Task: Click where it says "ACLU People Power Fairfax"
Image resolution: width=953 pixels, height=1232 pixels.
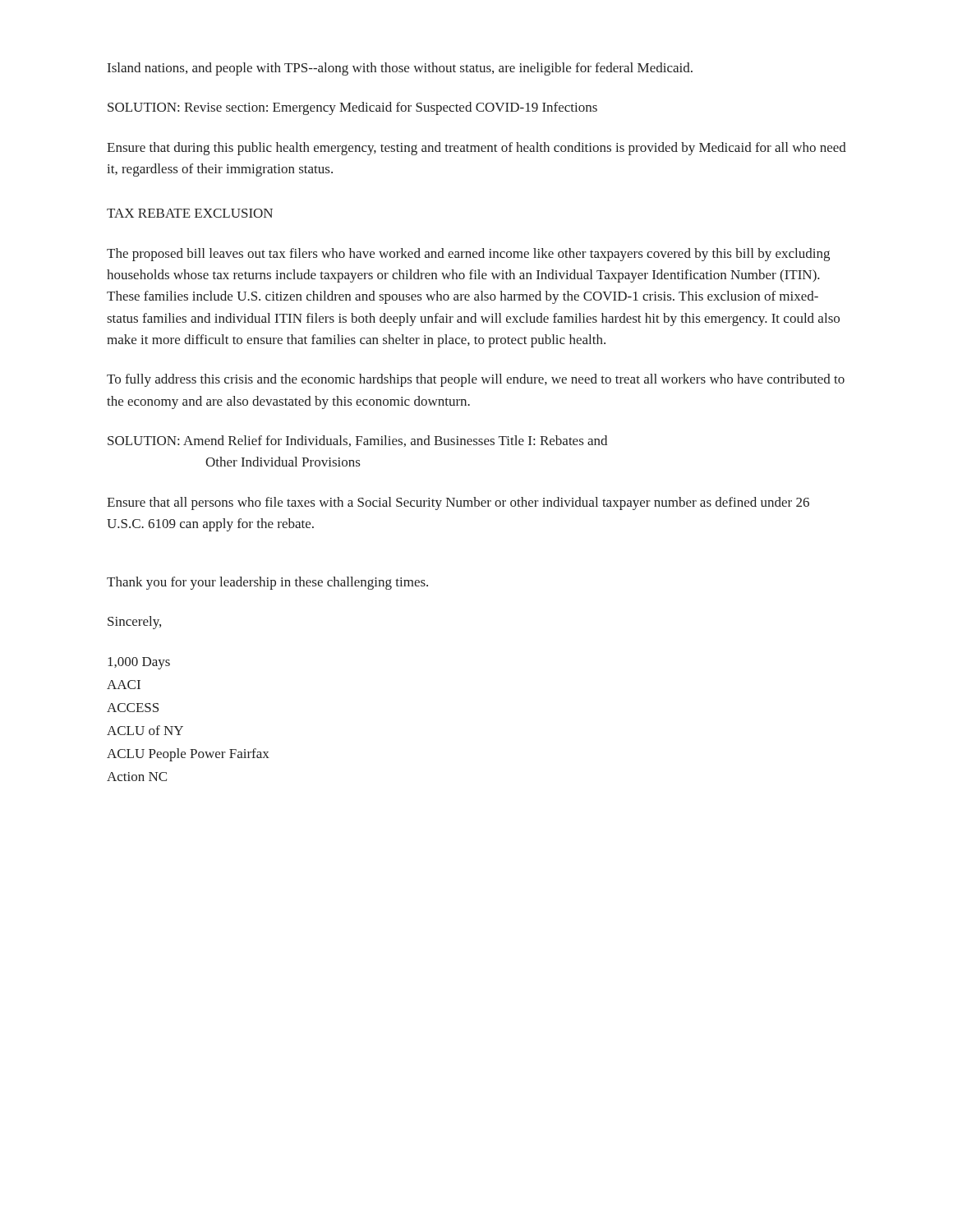Action: tap(188, 754)
